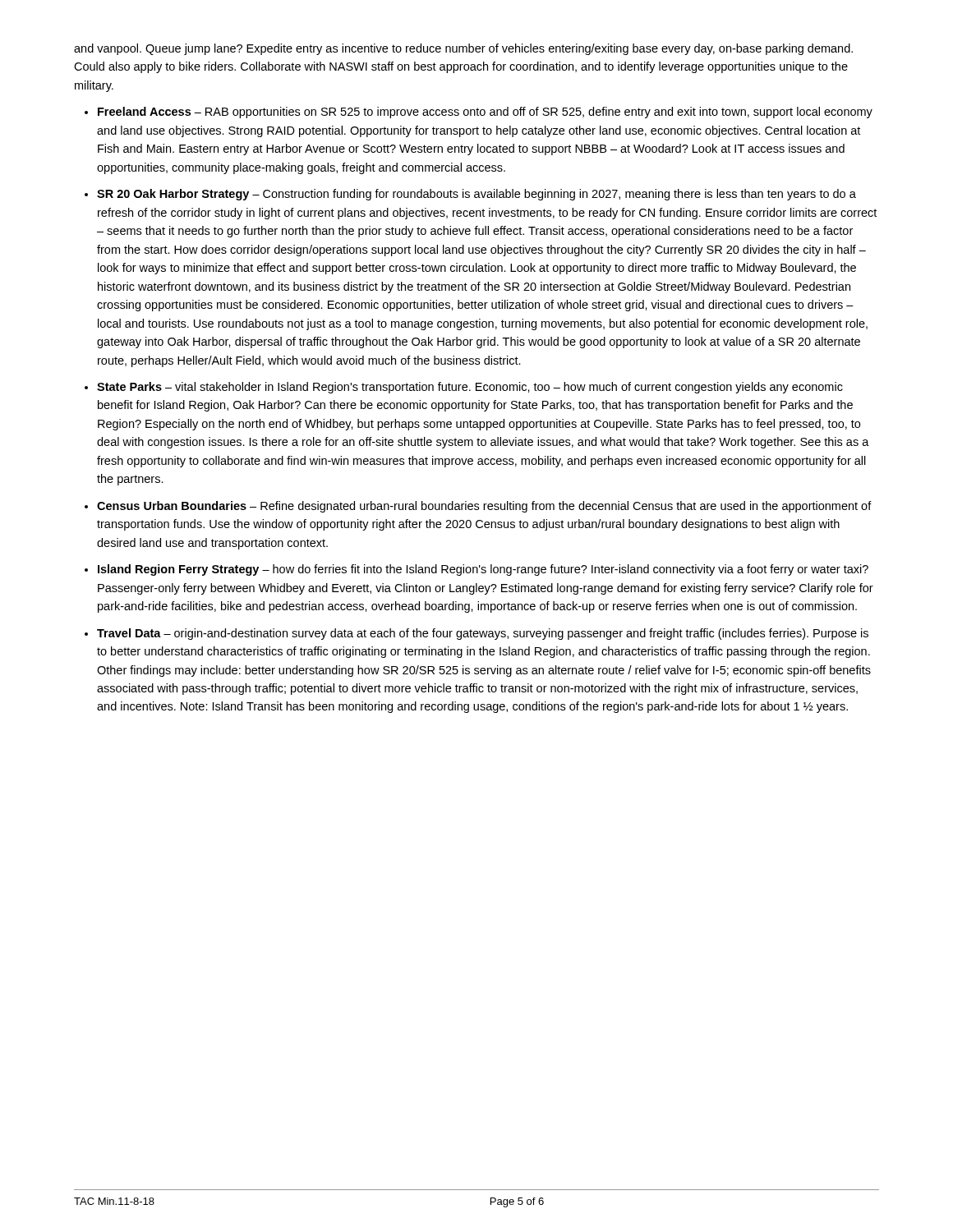Image resolution: width=953 pixels, height=1232 pixels.
Task: Point to the block beginning "SR 20 Oak Harbor Strategy"
Action: click(487, 277)
